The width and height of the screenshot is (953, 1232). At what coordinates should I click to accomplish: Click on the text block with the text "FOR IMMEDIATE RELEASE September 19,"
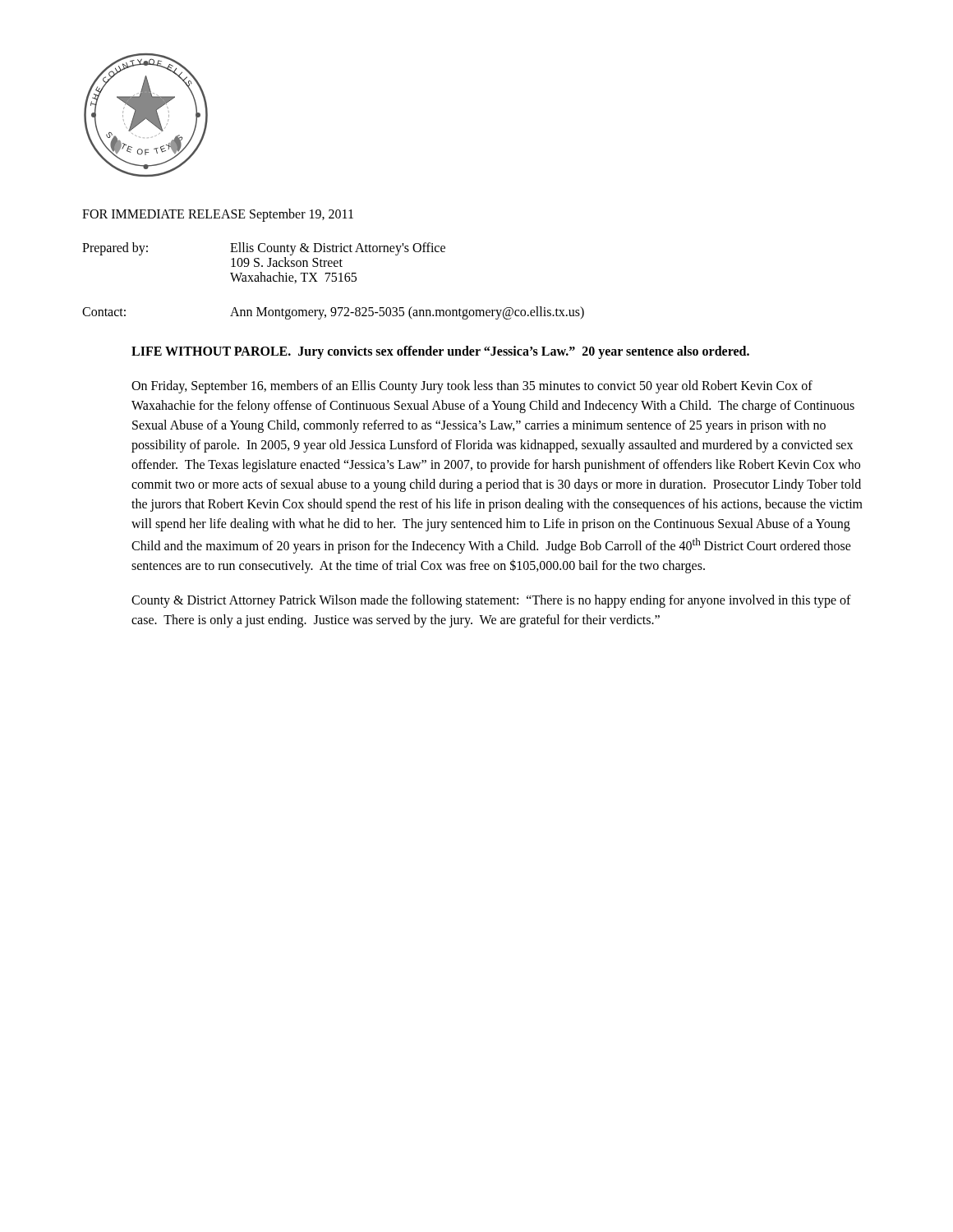click(218, 214)
